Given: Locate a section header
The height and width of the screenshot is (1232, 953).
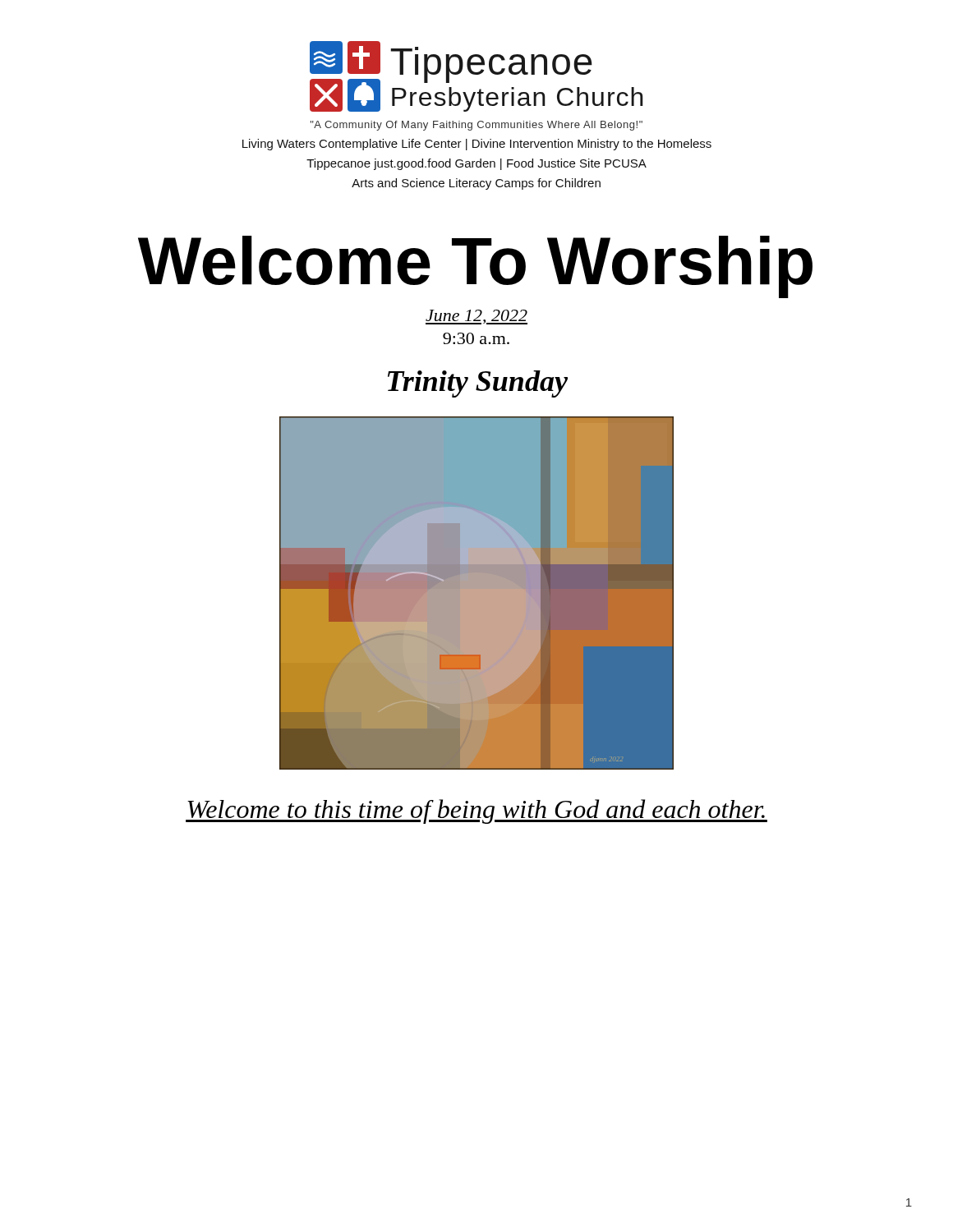Looking at the screenshot, I should 476,381.
